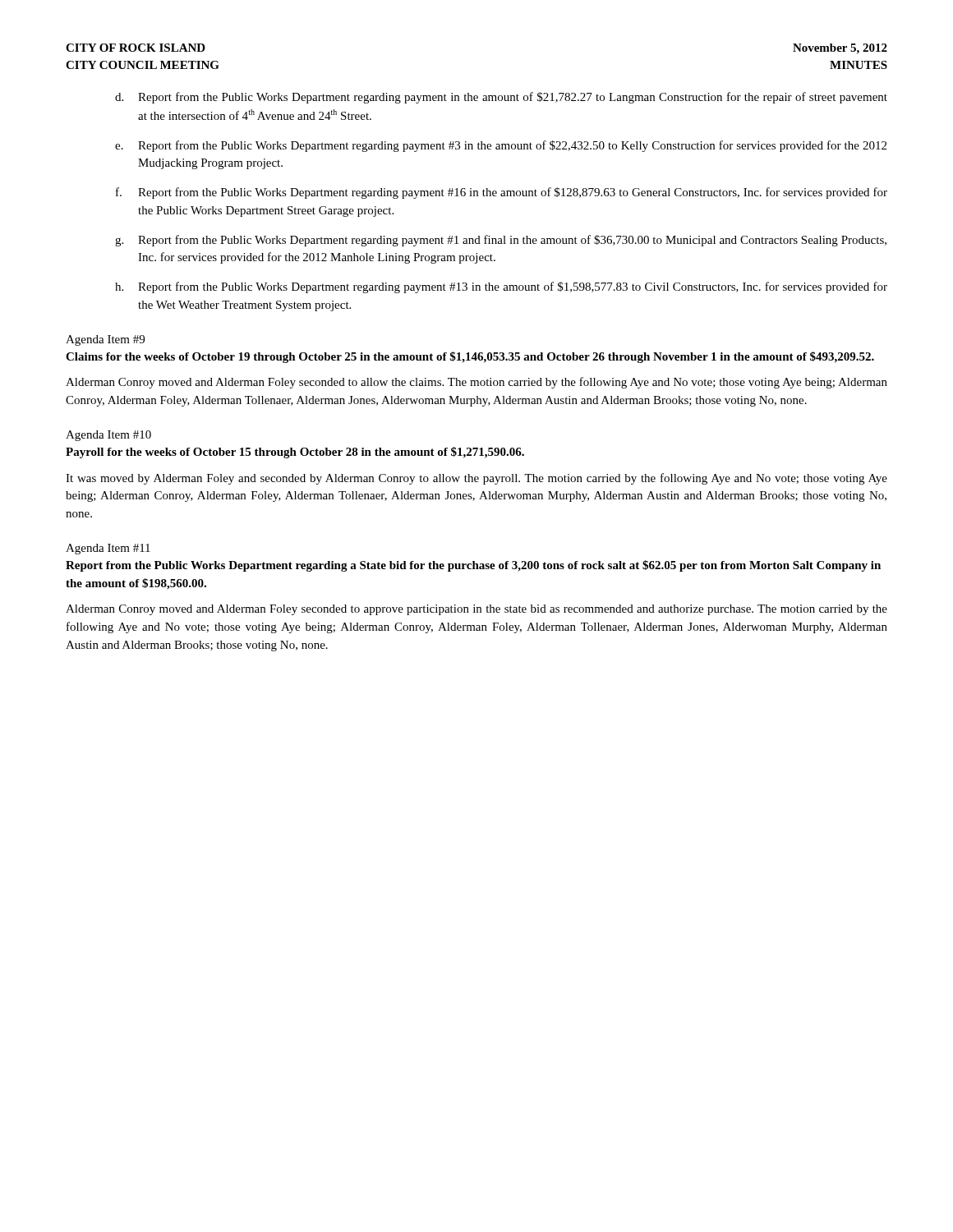This screenshot has height=1232, width=953.
Task: Locate the block of text that opens with "e. Report from"
Action: pos(501,155)
